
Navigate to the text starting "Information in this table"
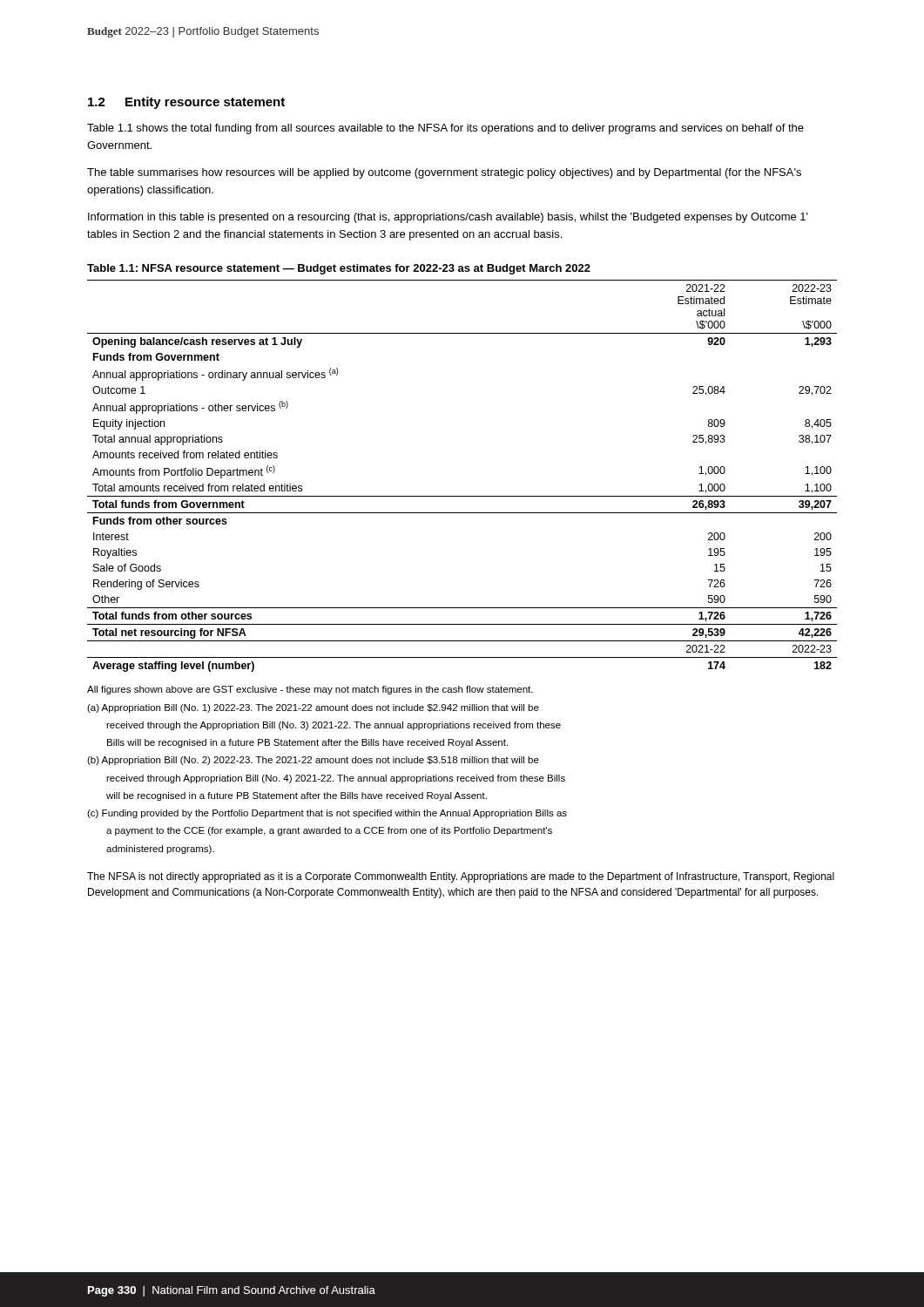[x=448, y=225]
